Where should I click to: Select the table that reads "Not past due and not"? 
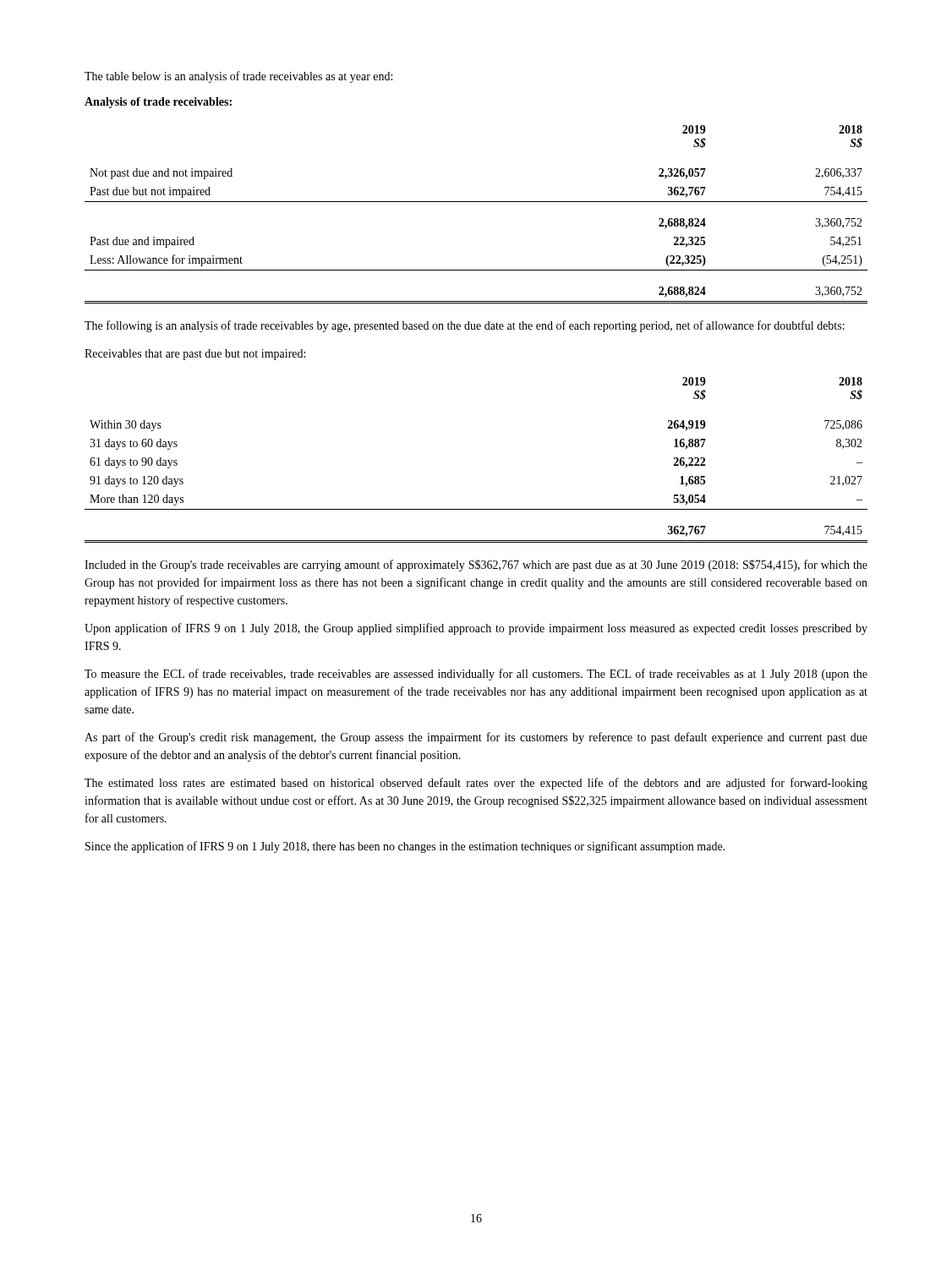point(476,212)
